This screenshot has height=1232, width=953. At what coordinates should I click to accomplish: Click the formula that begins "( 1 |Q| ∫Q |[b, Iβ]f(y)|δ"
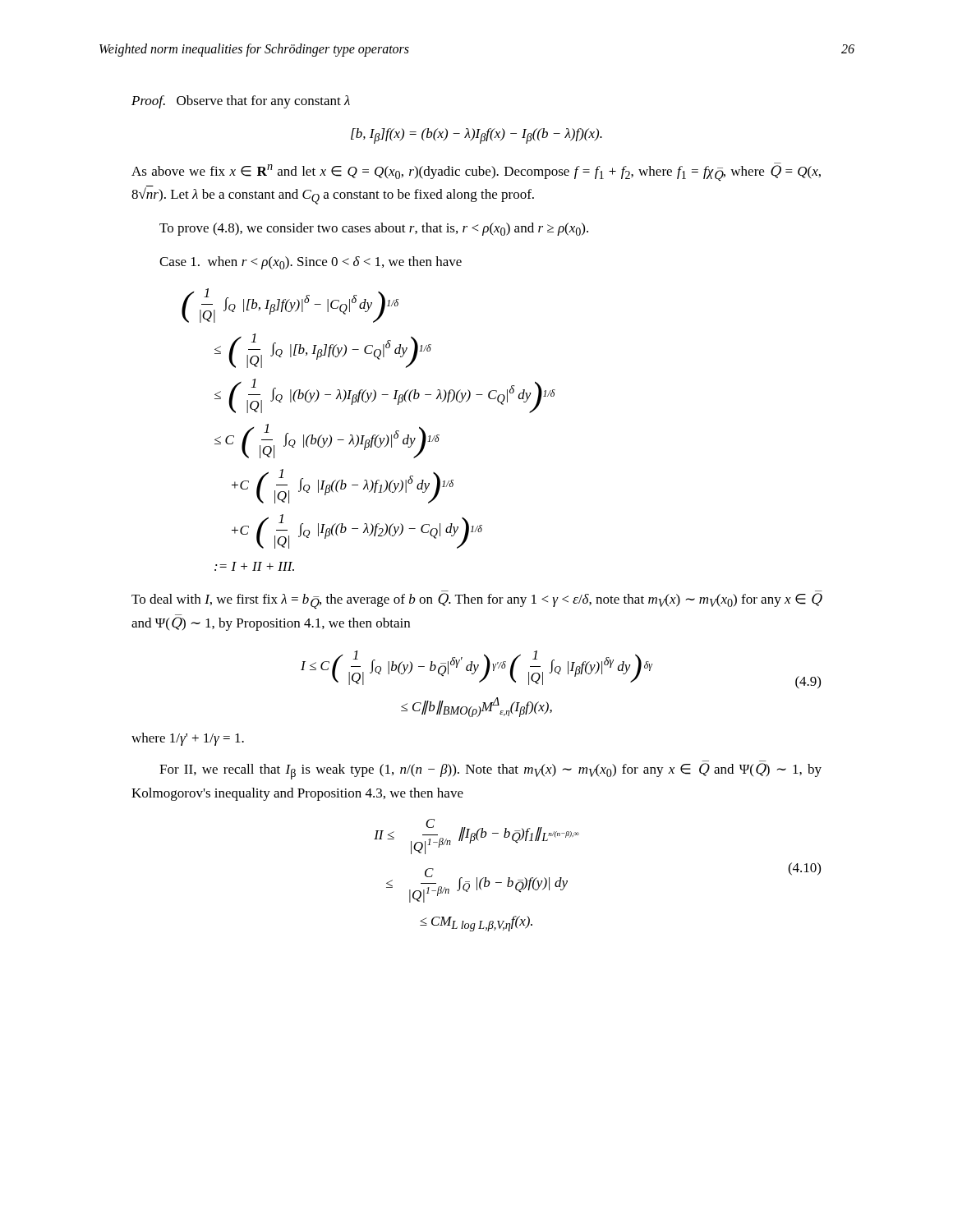pyautogui.click(x=290, y=306)
